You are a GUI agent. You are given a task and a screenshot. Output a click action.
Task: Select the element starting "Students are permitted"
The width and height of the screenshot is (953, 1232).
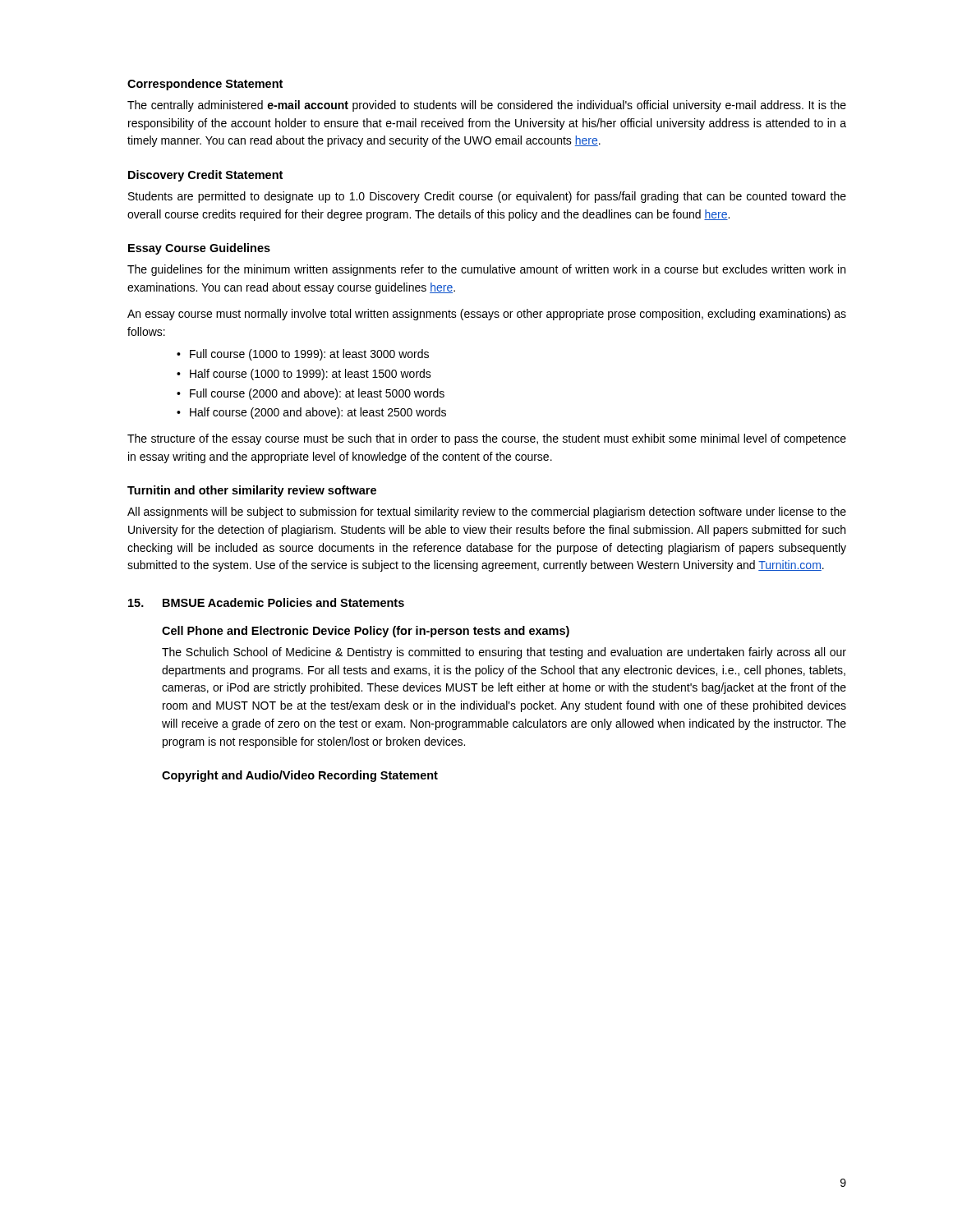[x=487, y=205]
